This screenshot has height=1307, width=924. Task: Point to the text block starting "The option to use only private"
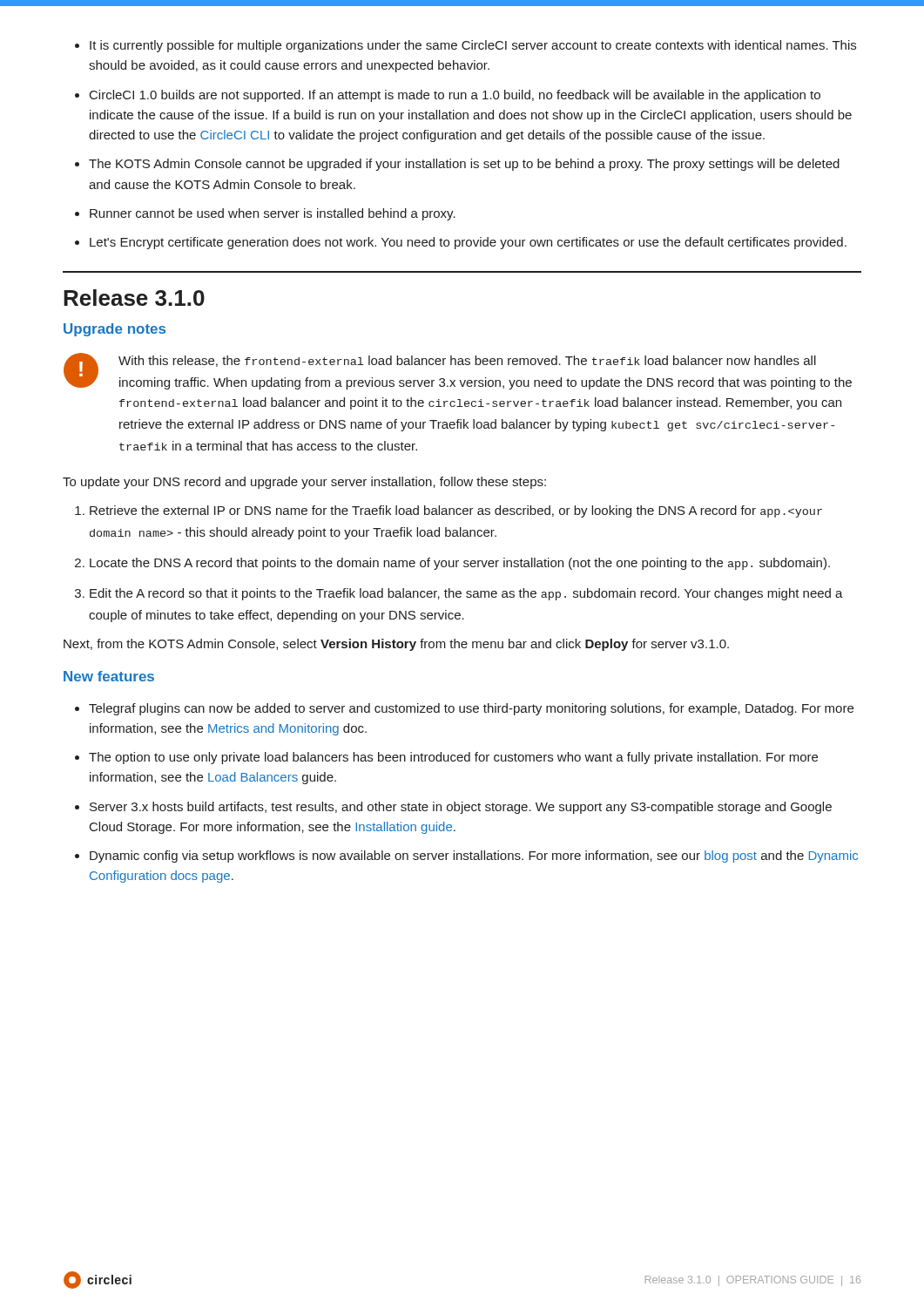pyautogui.click(x=454, y=767)
